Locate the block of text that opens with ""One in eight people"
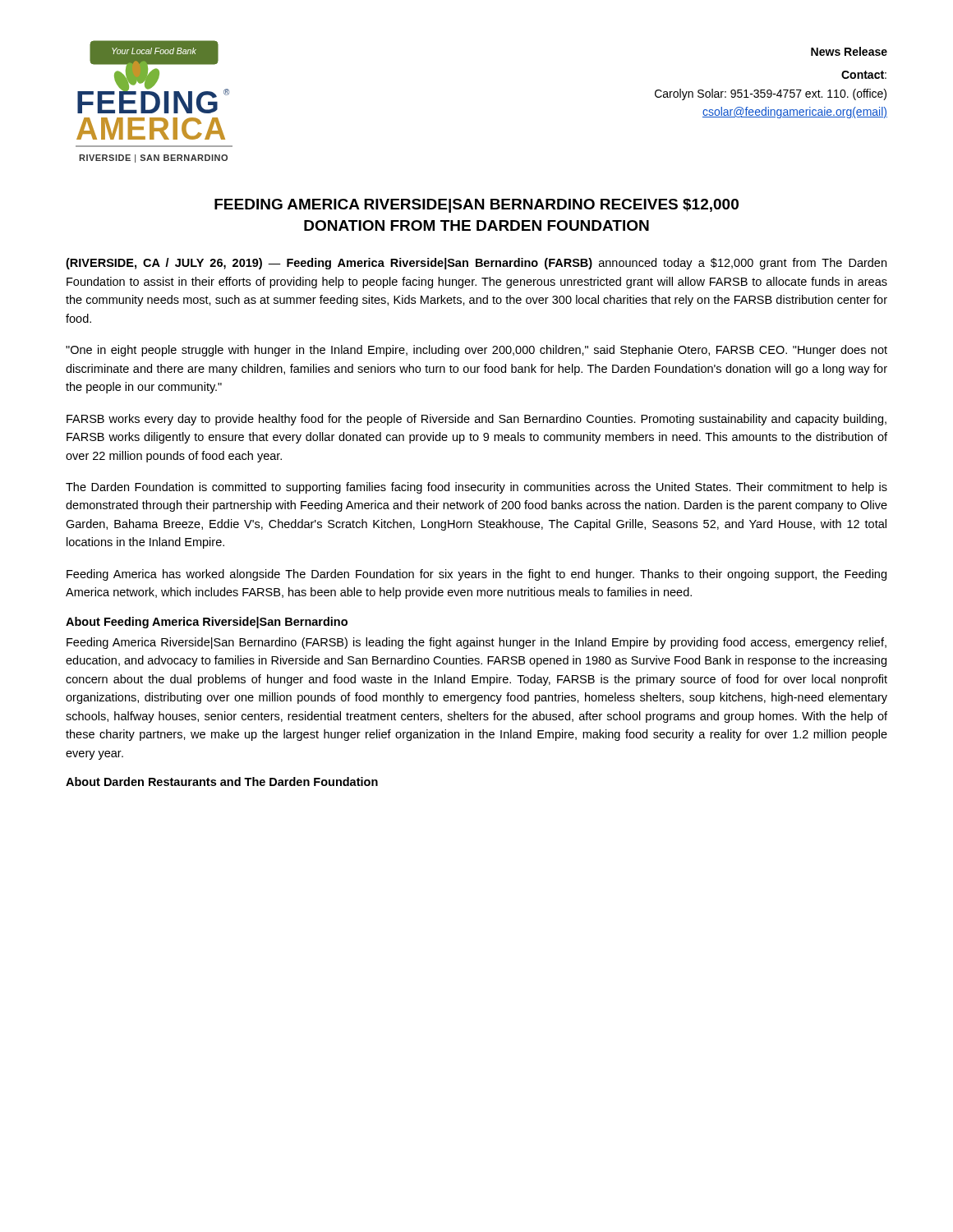Screen dimensions: 1232x953 click(x=476, y=368)
